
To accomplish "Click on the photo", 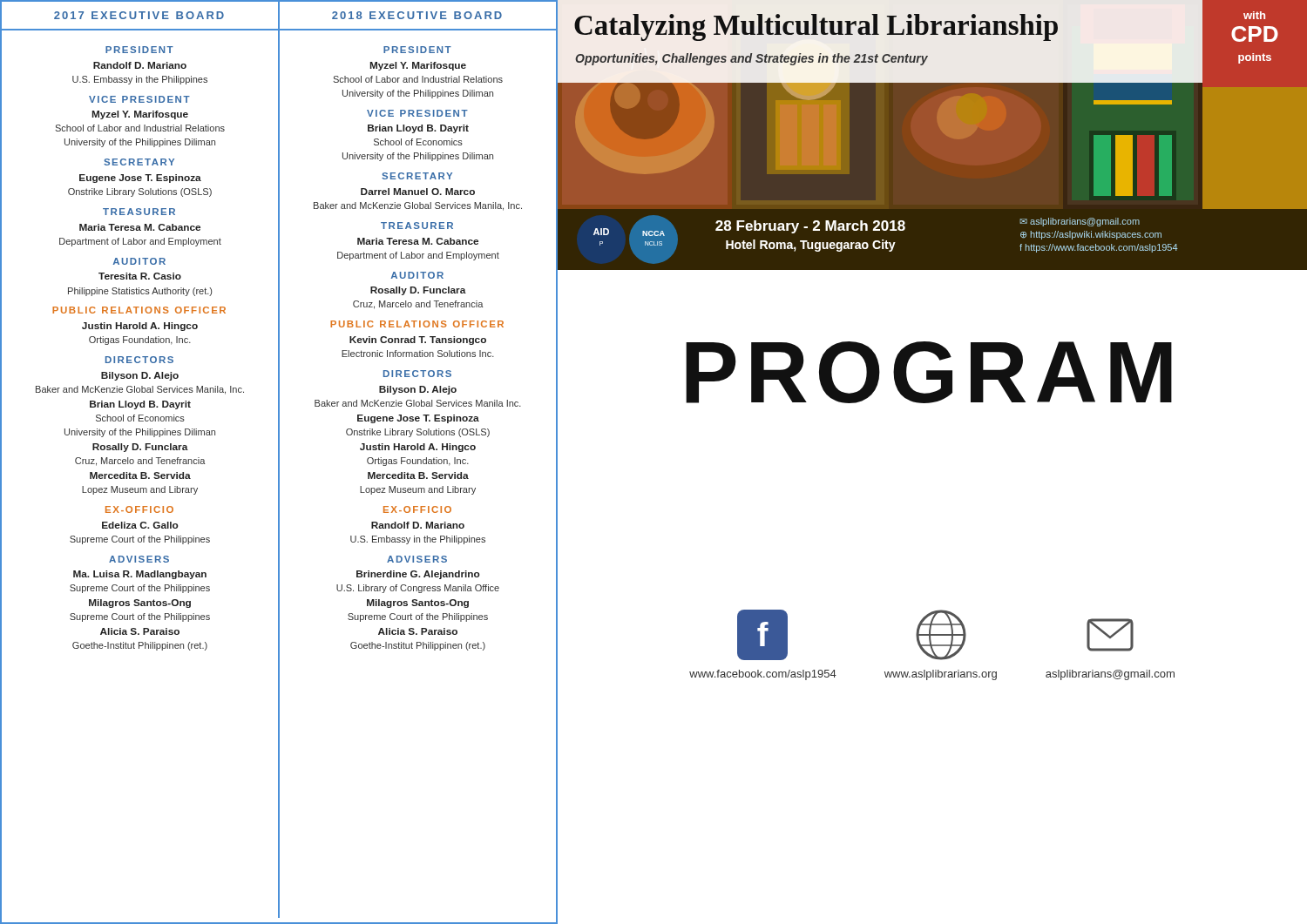I will [932, 135].
